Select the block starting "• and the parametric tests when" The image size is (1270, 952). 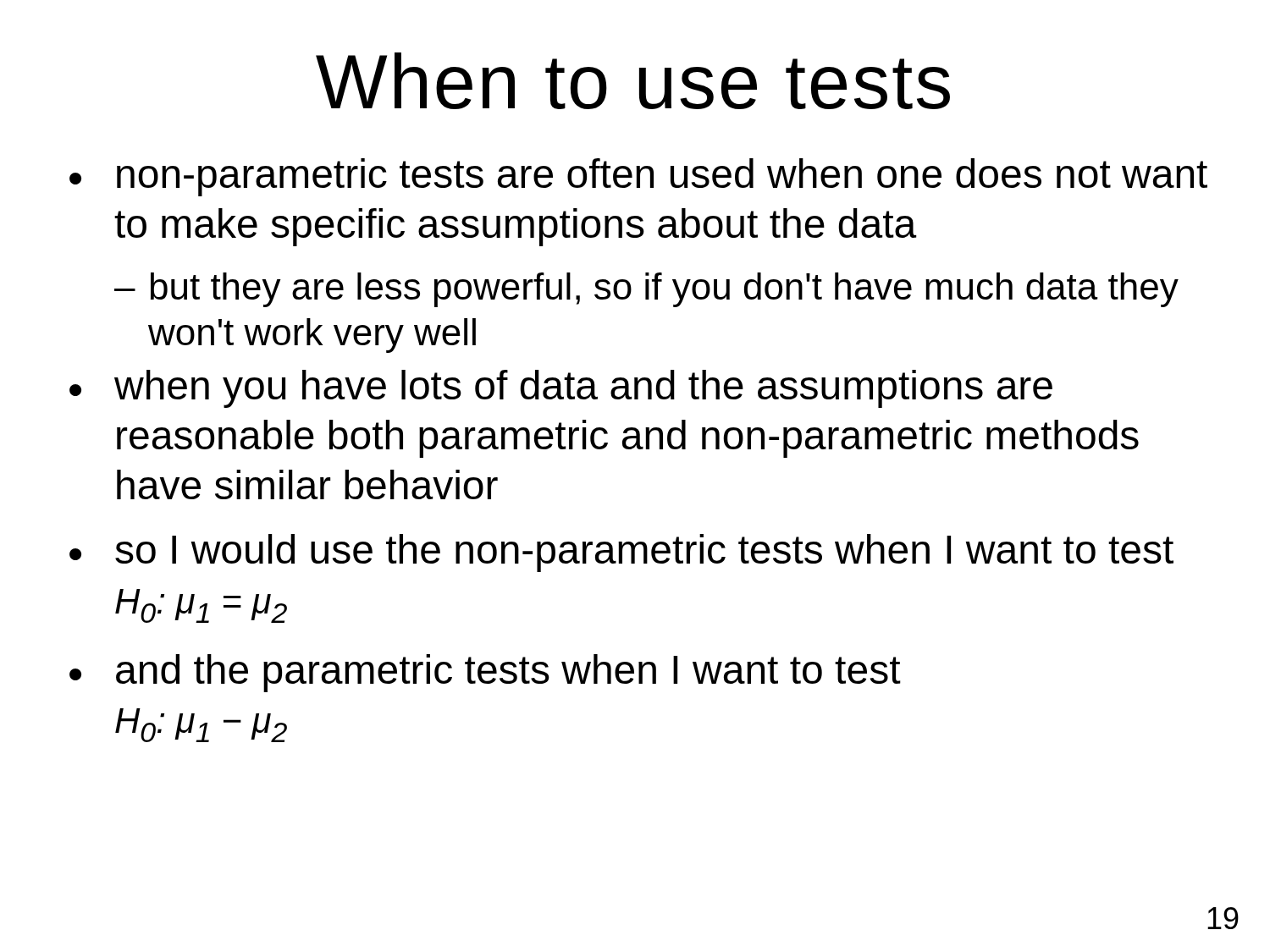(643, 698)
